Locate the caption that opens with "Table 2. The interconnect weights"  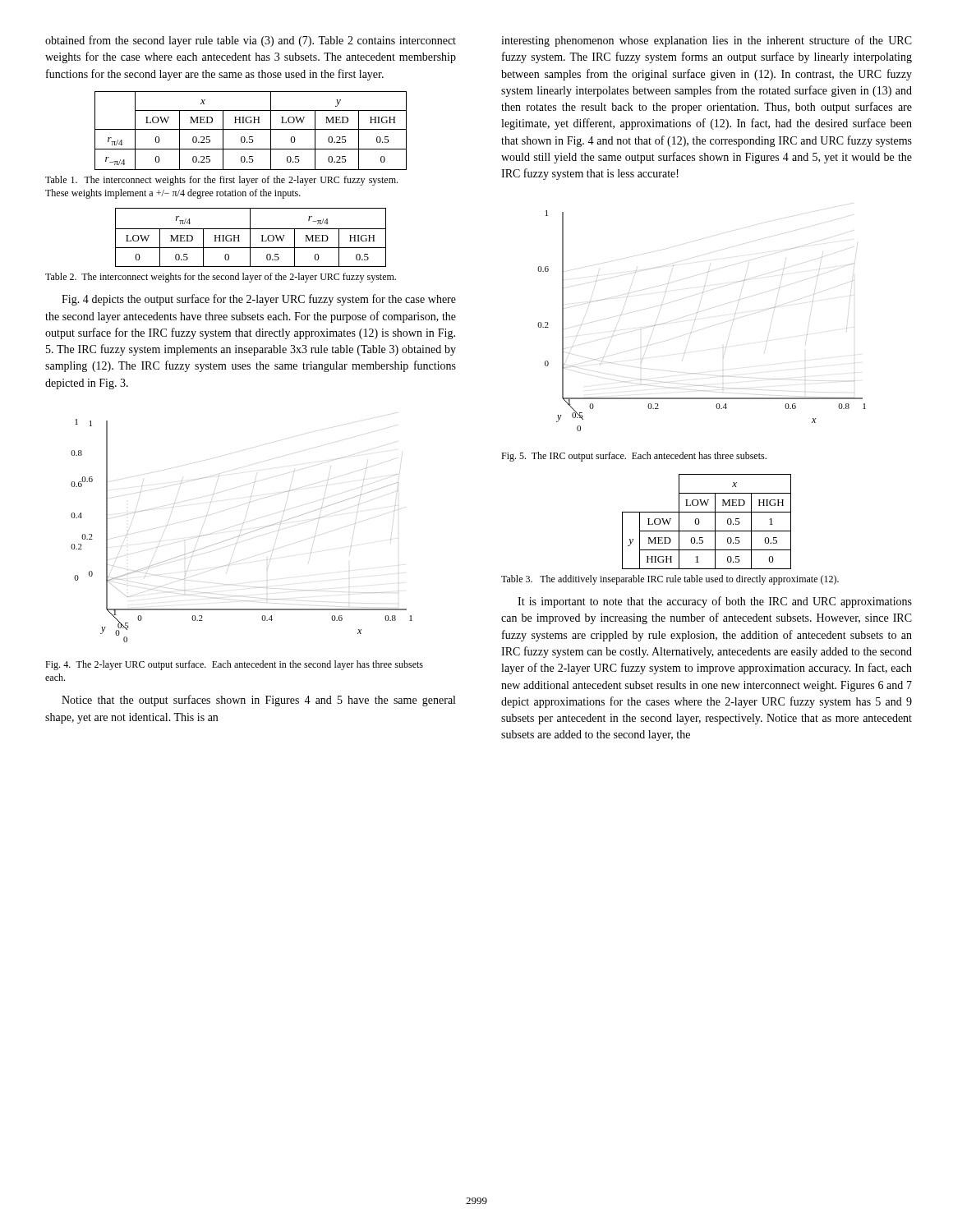(222, 277)
